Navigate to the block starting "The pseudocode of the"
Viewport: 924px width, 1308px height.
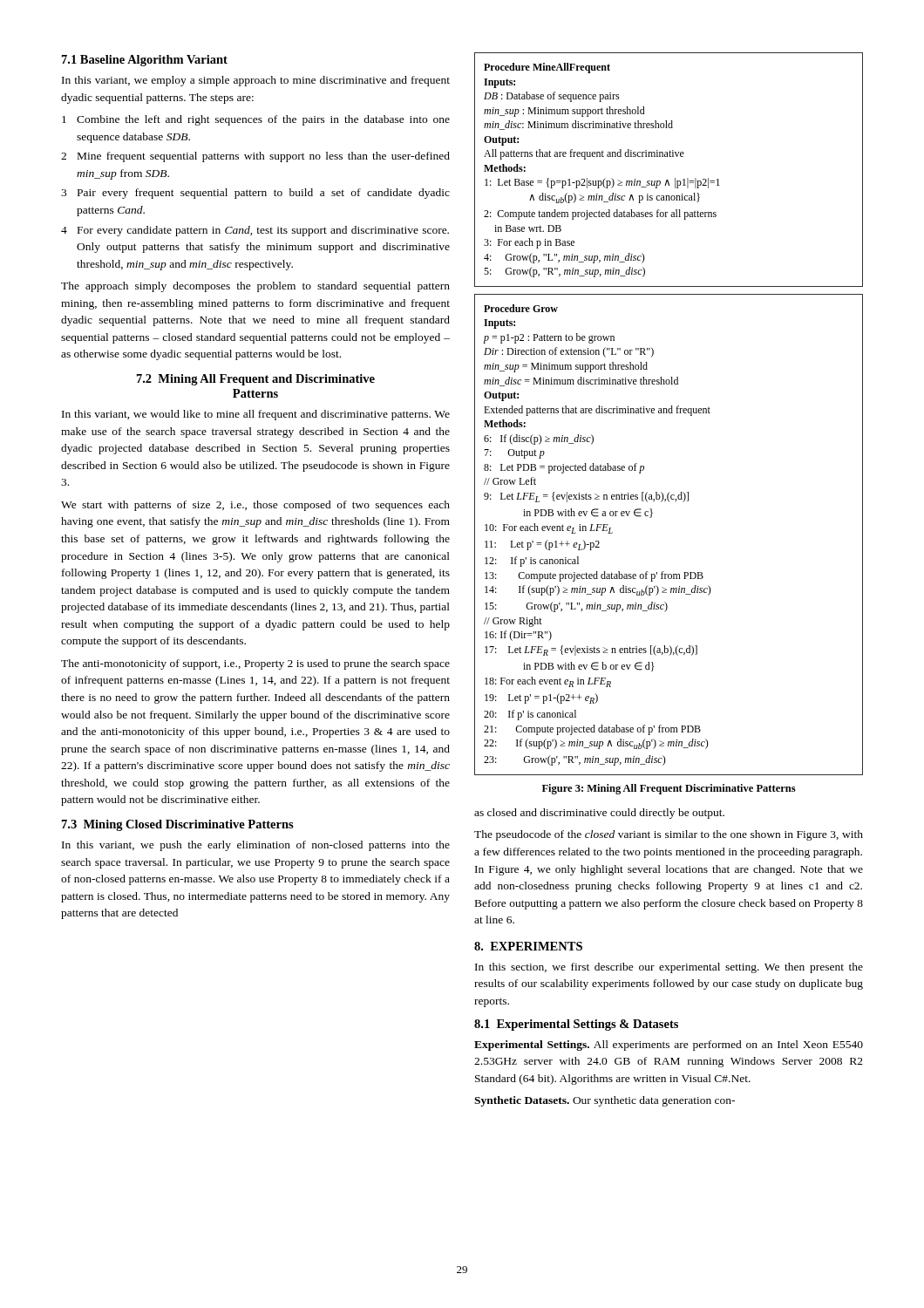click(669, 877)
